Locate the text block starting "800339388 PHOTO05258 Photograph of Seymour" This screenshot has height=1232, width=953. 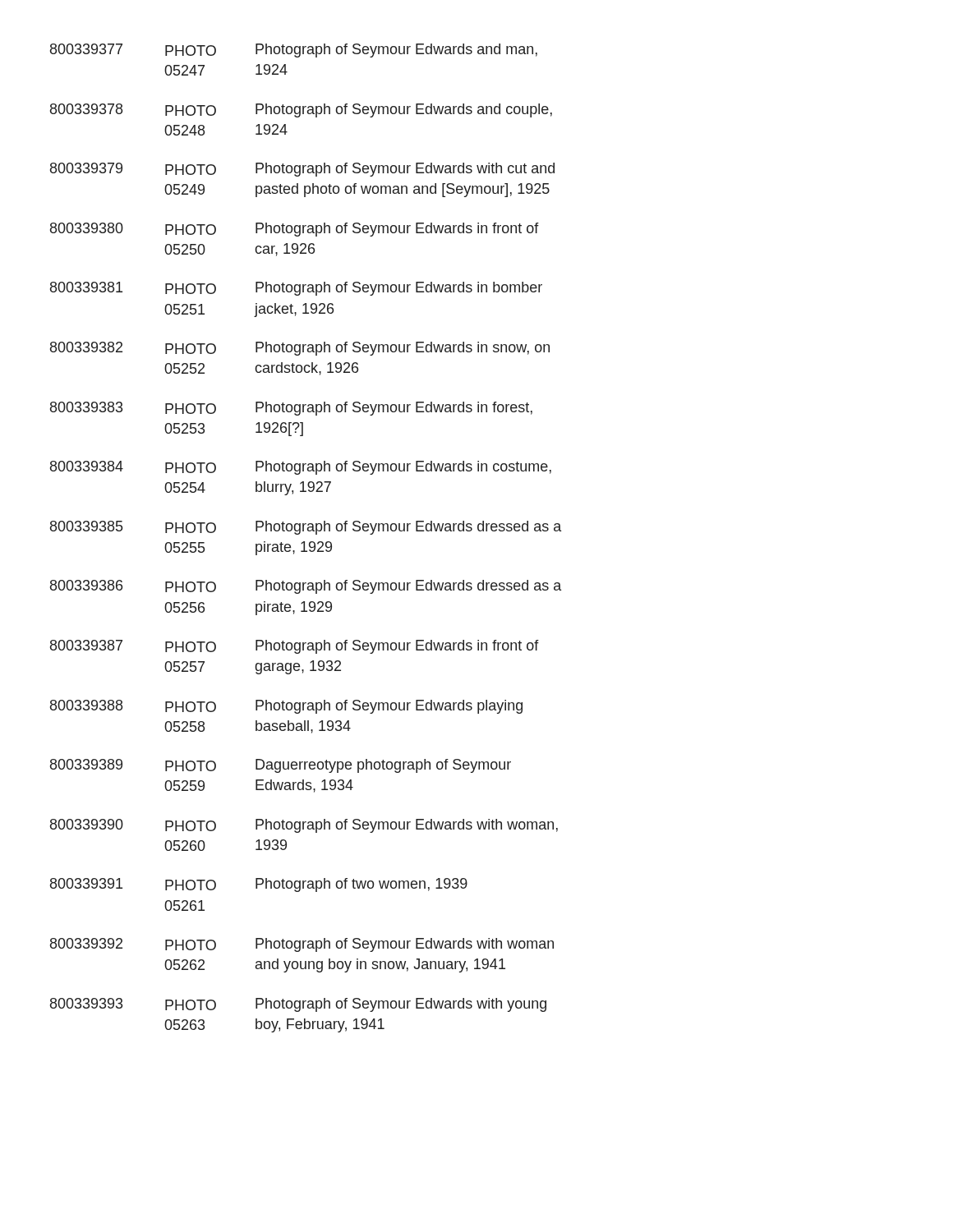[x=476, y=716]
